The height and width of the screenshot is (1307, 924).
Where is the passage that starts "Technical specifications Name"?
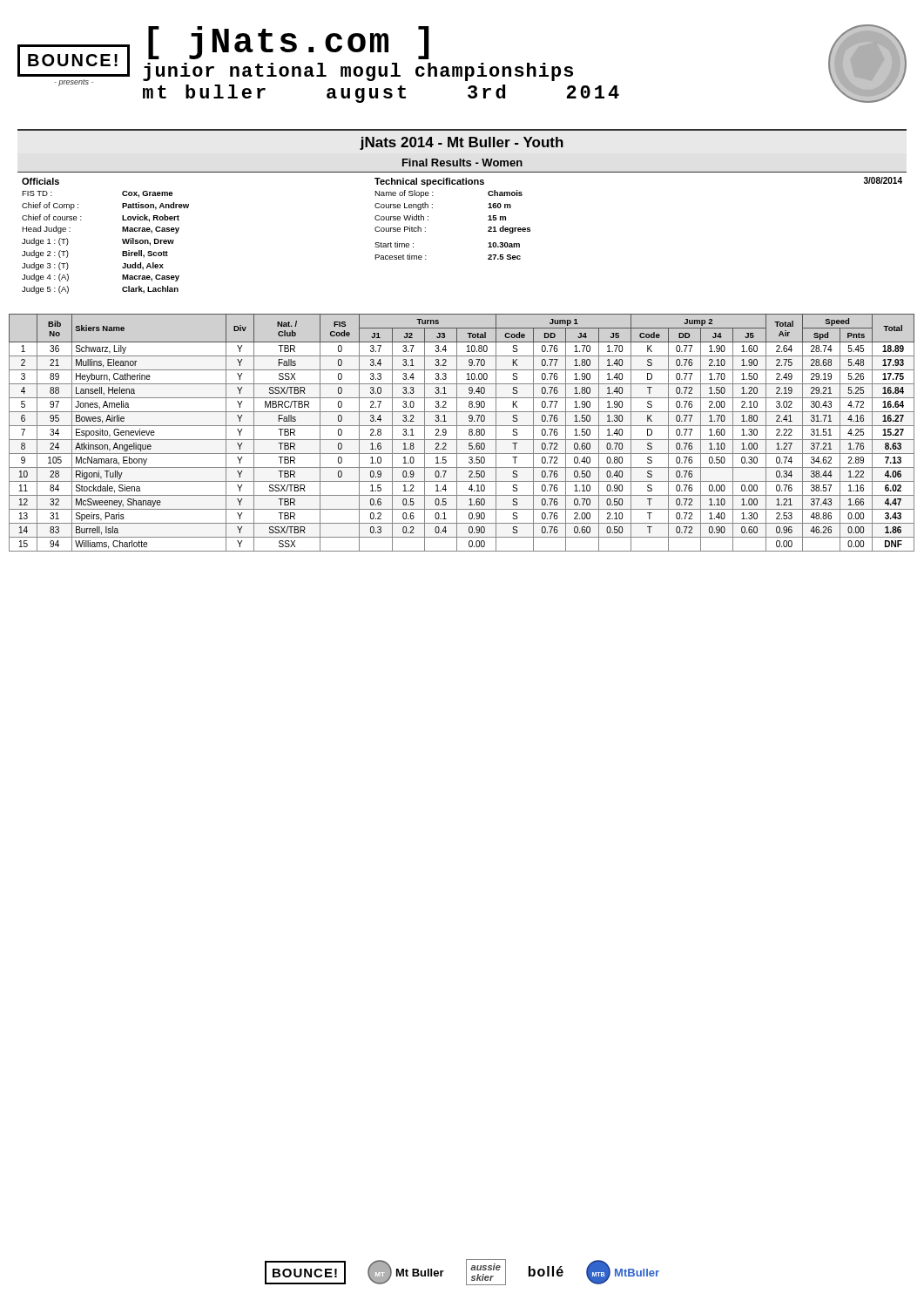tap(429, 182)
